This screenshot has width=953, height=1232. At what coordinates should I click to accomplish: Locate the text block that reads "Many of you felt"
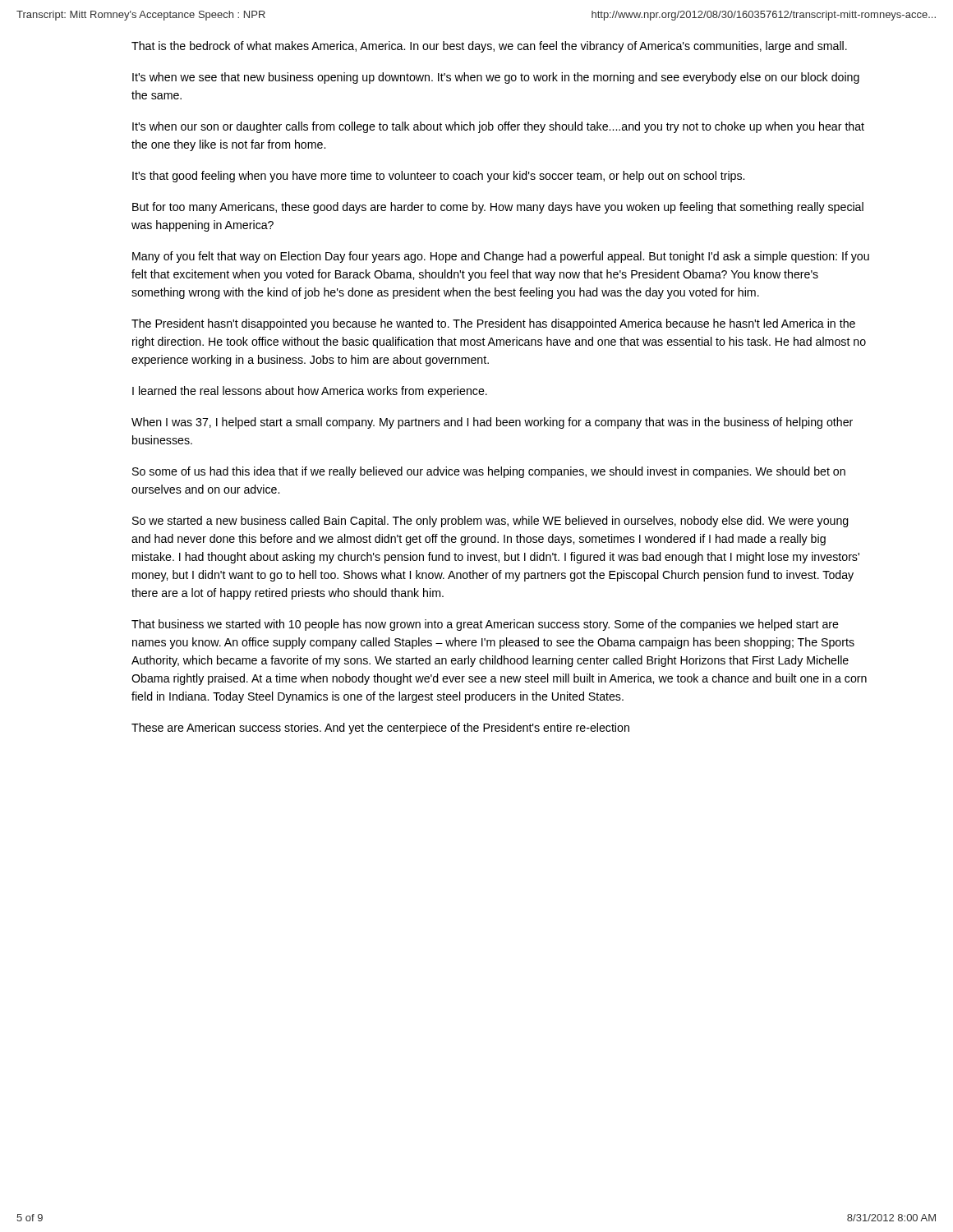coord(501,274)
